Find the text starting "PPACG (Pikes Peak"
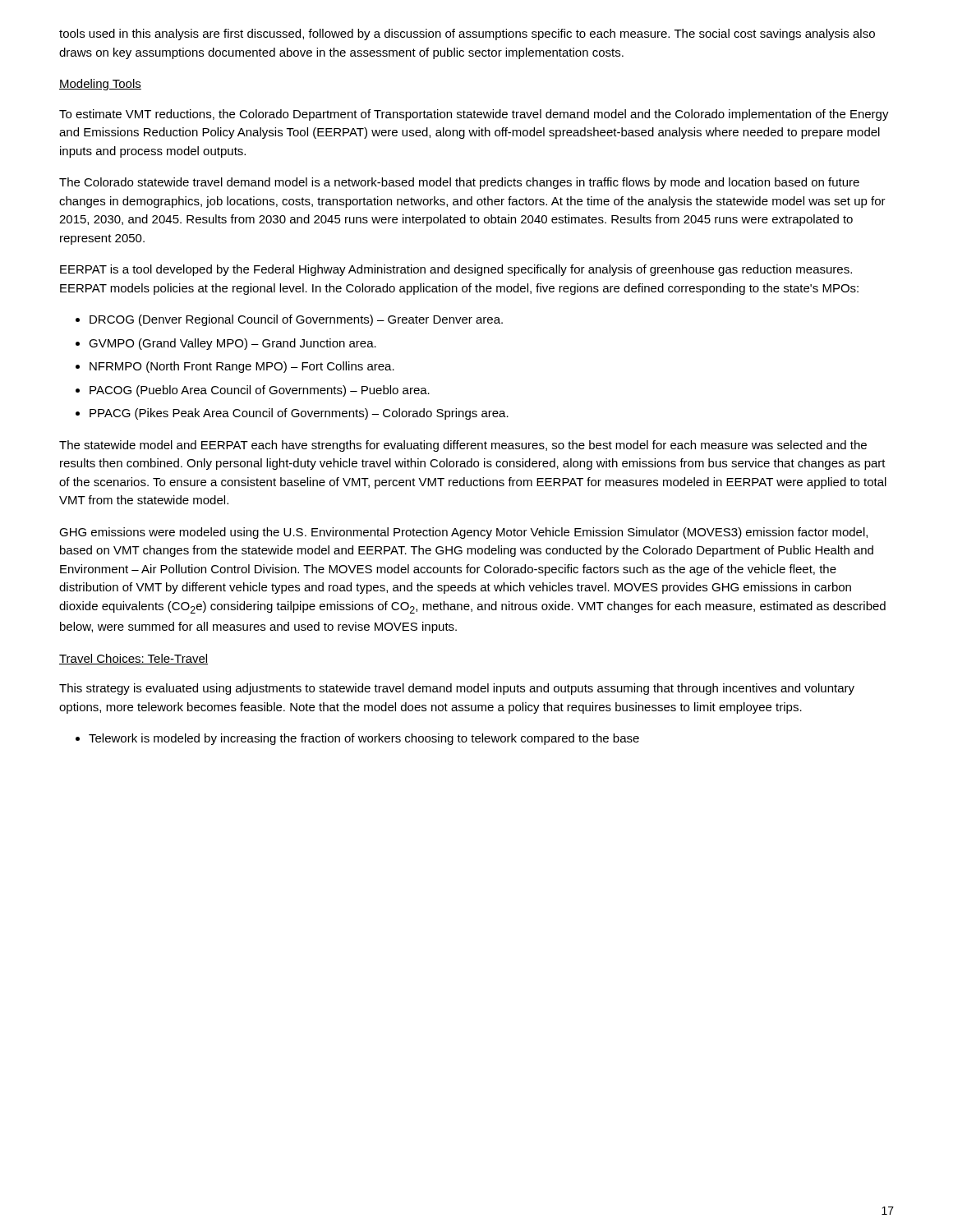The width and height of the screenshot is (953, 1232). [491, 413]
